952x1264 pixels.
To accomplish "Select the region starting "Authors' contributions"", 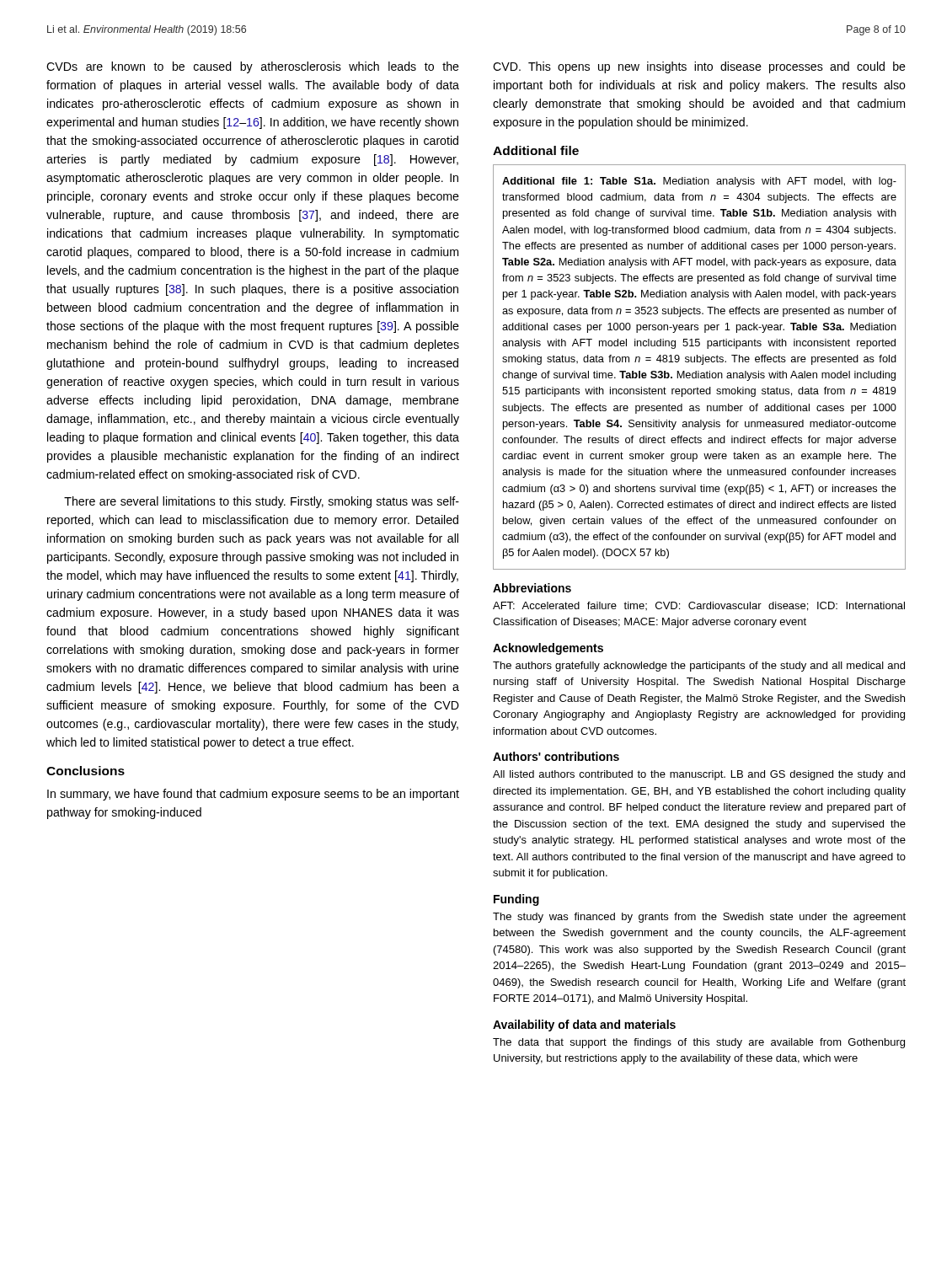I will pyautogui.click(x=556, y=757).
